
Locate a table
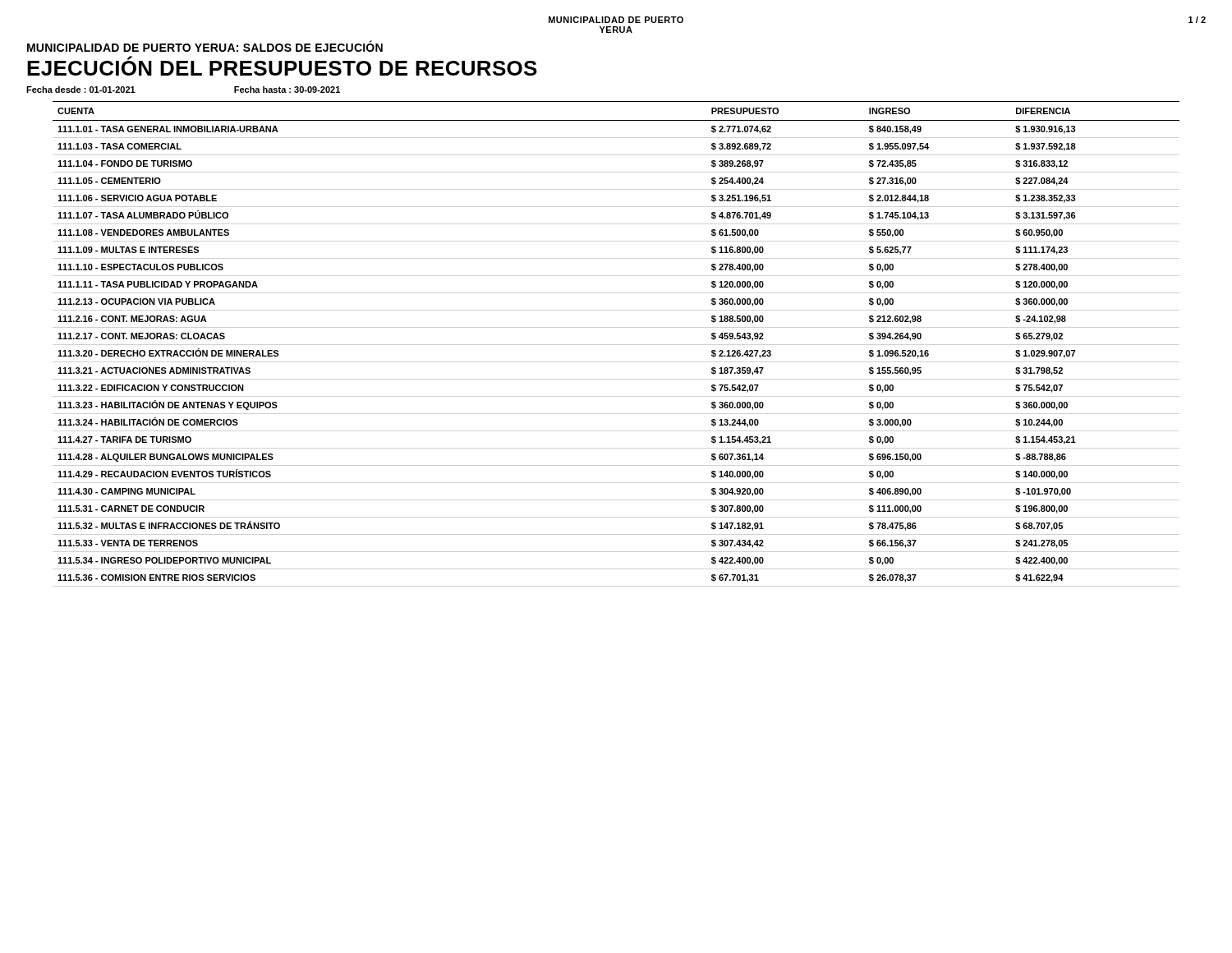pos(616,344)
